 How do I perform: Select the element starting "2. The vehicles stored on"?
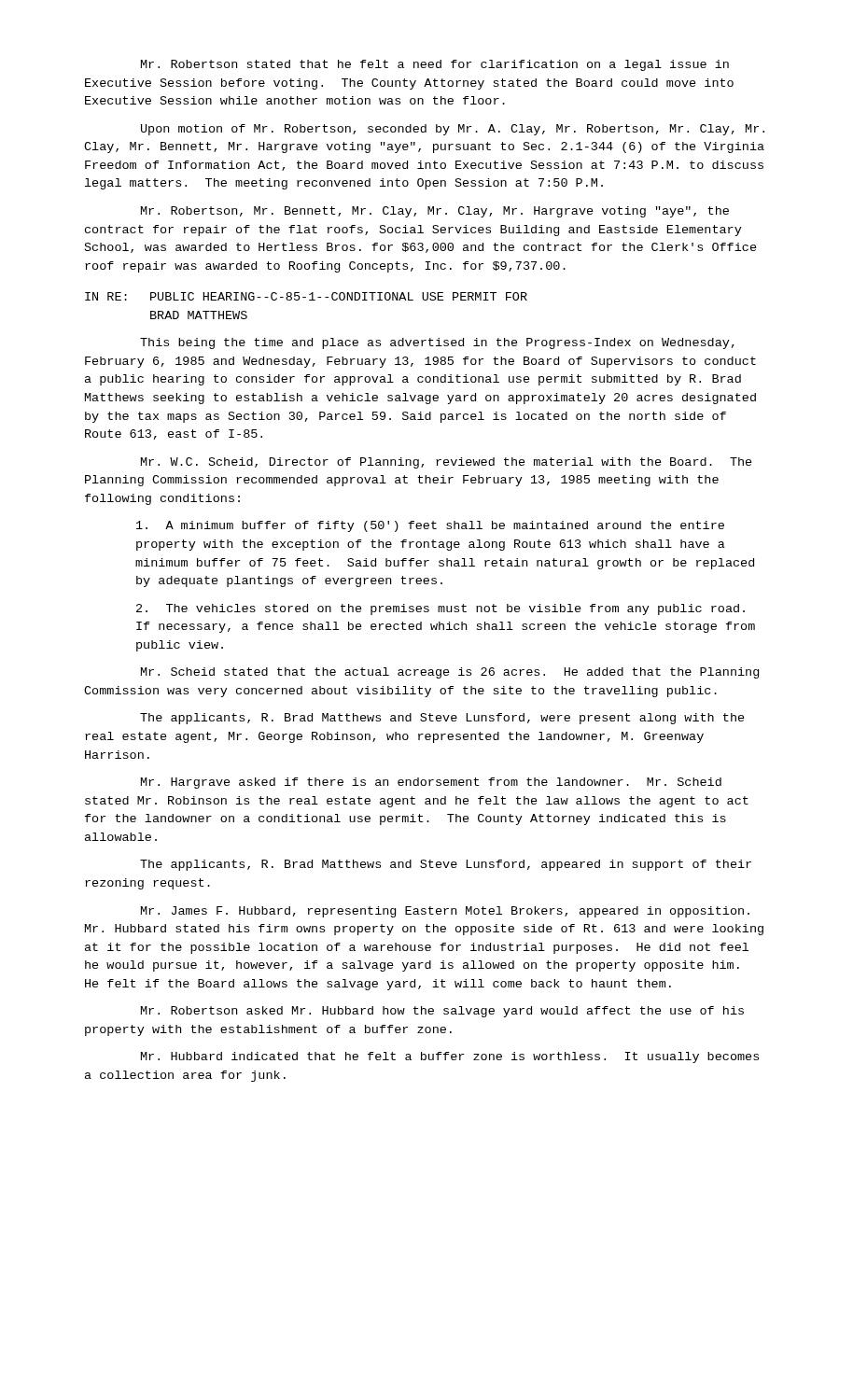click(x=445, y=627)
